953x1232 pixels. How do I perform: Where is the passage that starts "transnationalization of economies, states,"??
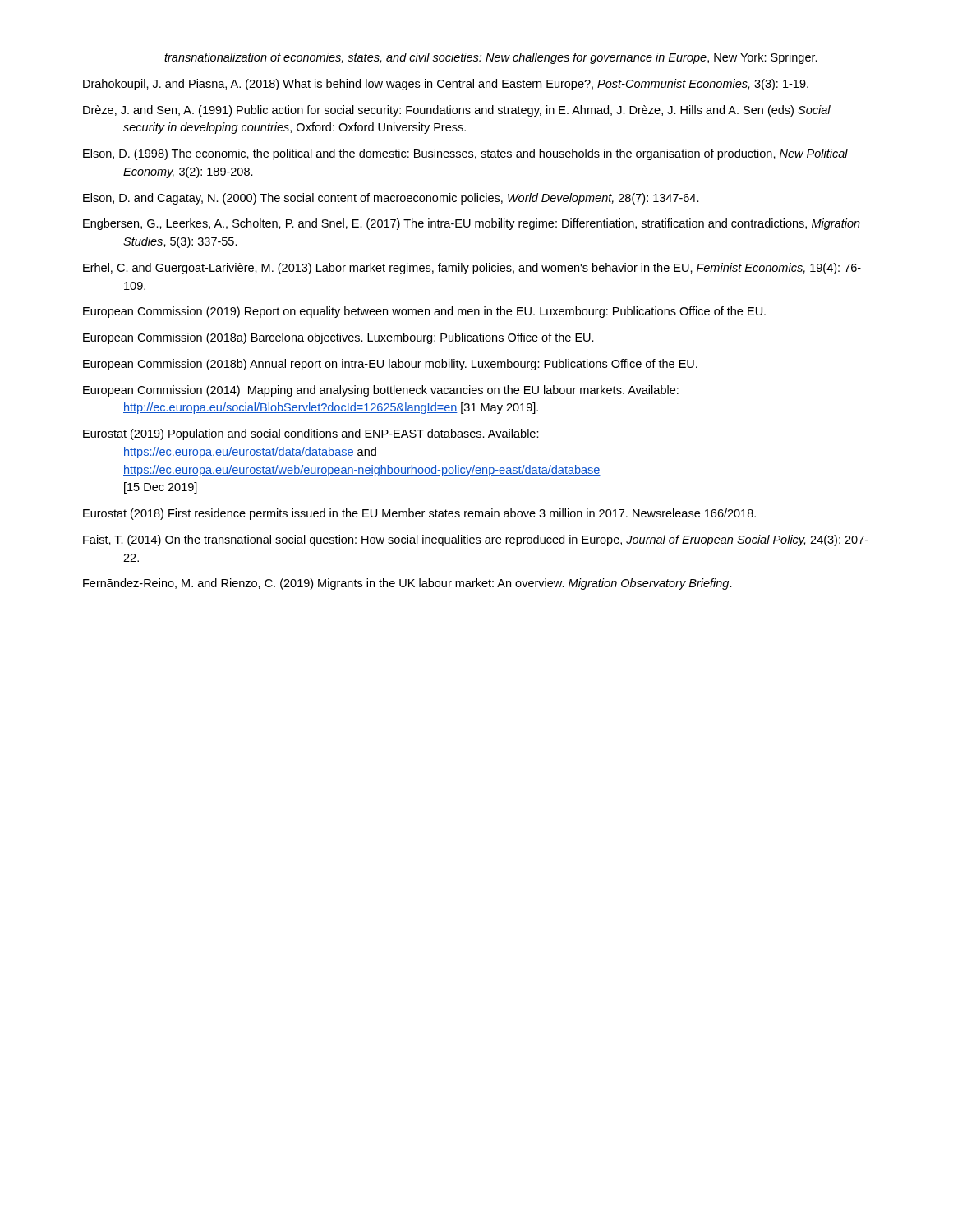coord(491,57)
